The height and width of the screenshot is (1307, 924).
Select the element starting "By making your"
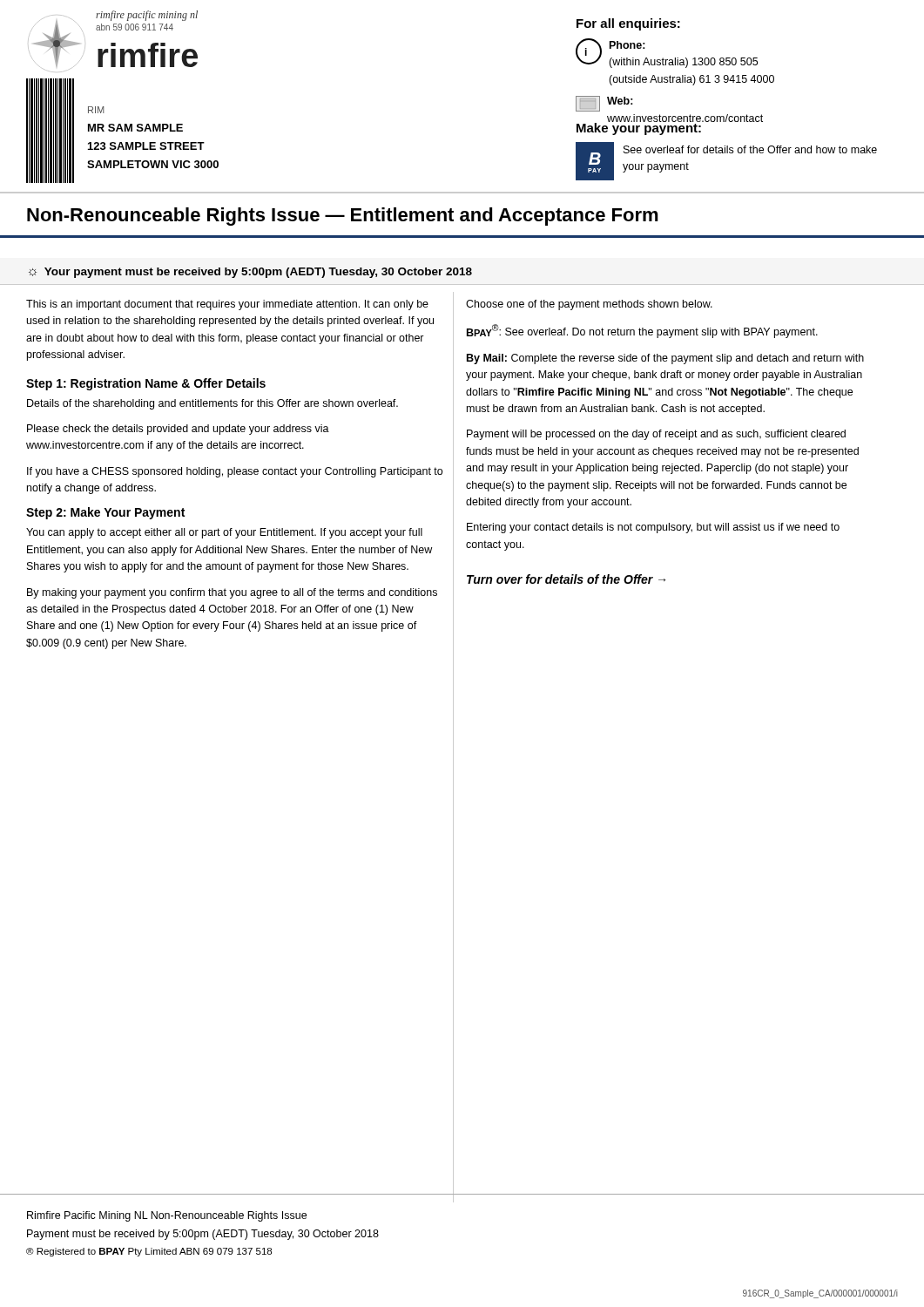232,617
